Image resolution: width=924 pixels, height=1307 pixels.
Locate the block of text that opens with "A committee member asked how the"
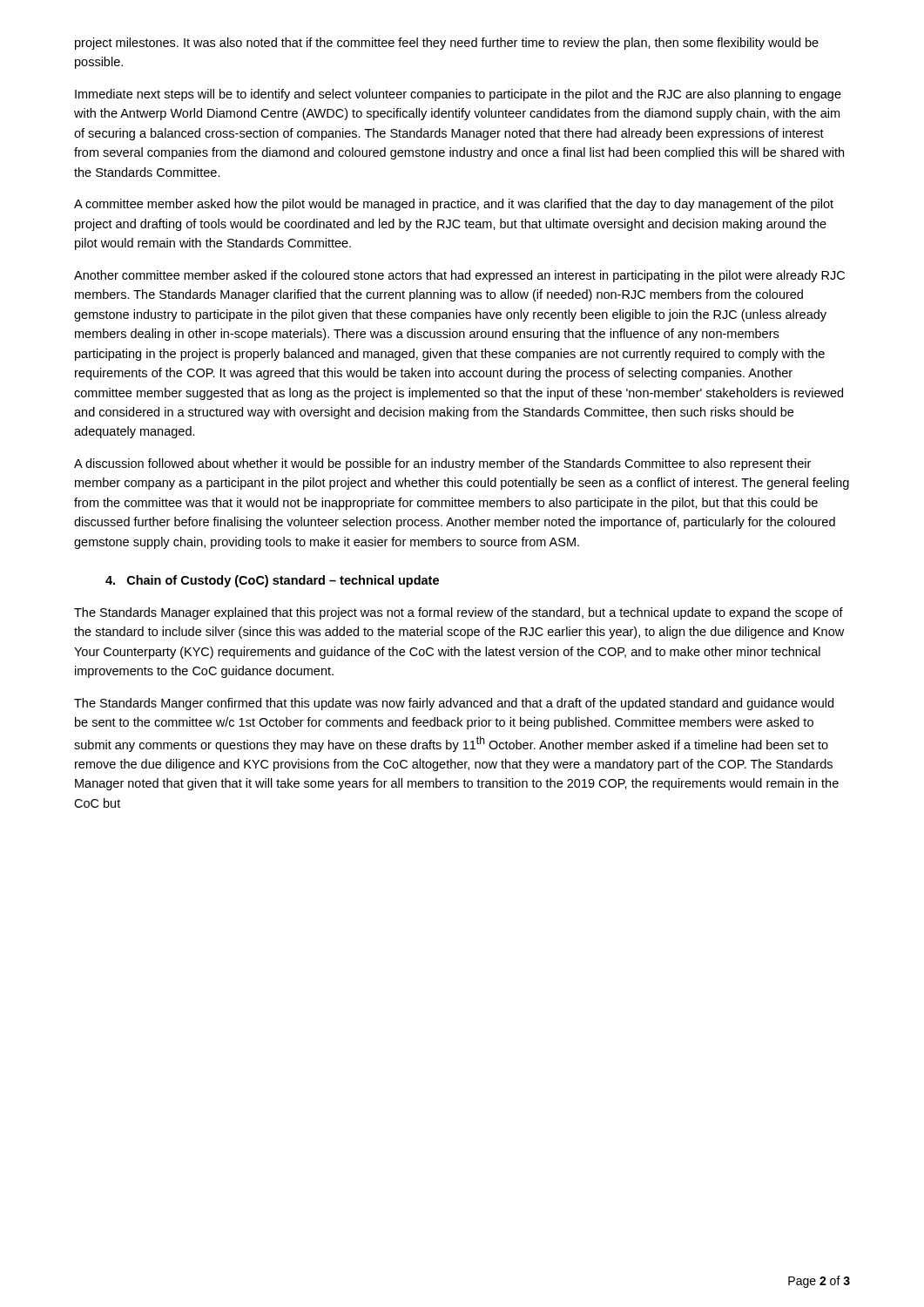(x=454, y=224)
